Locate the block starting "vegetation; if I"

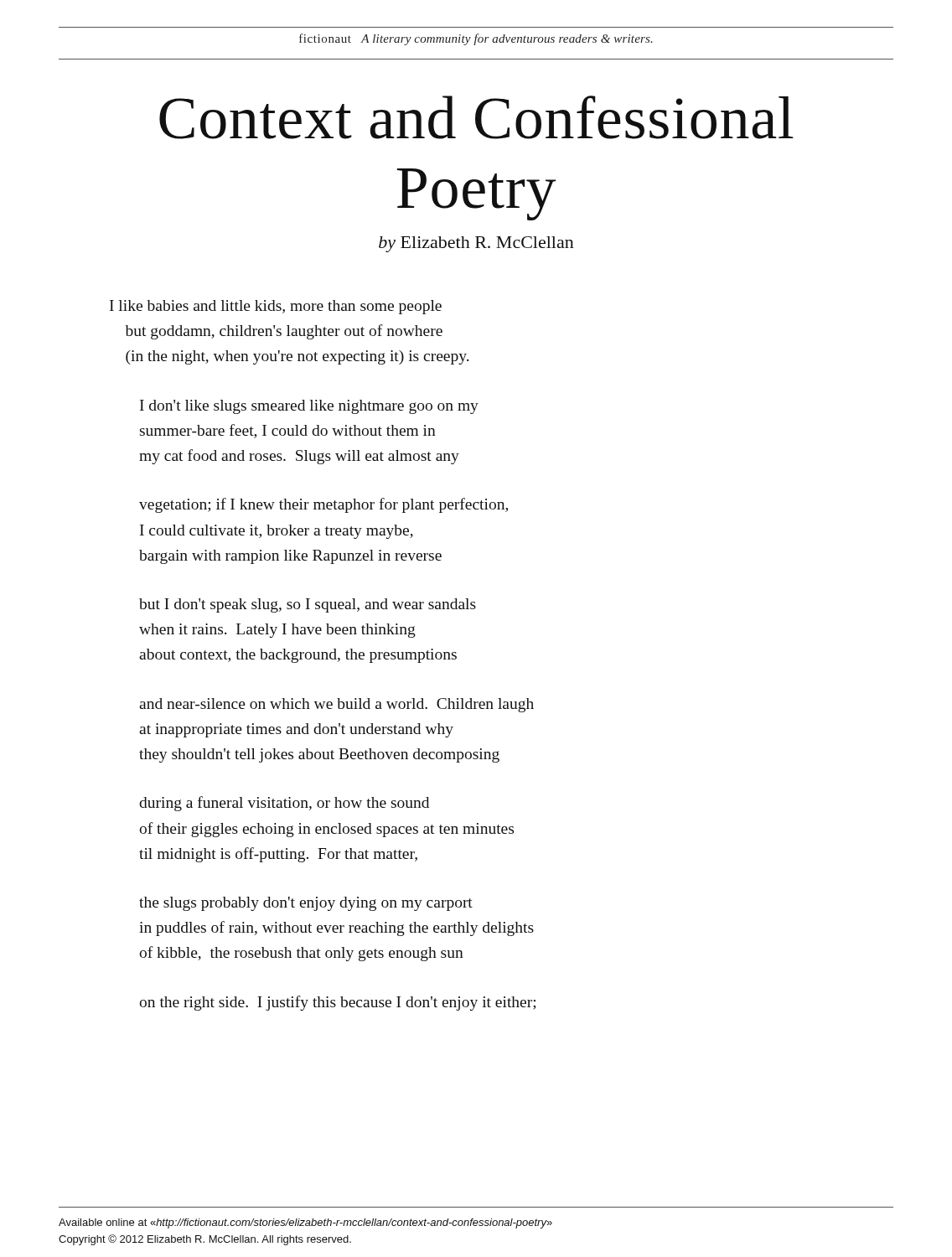(324, 530)
